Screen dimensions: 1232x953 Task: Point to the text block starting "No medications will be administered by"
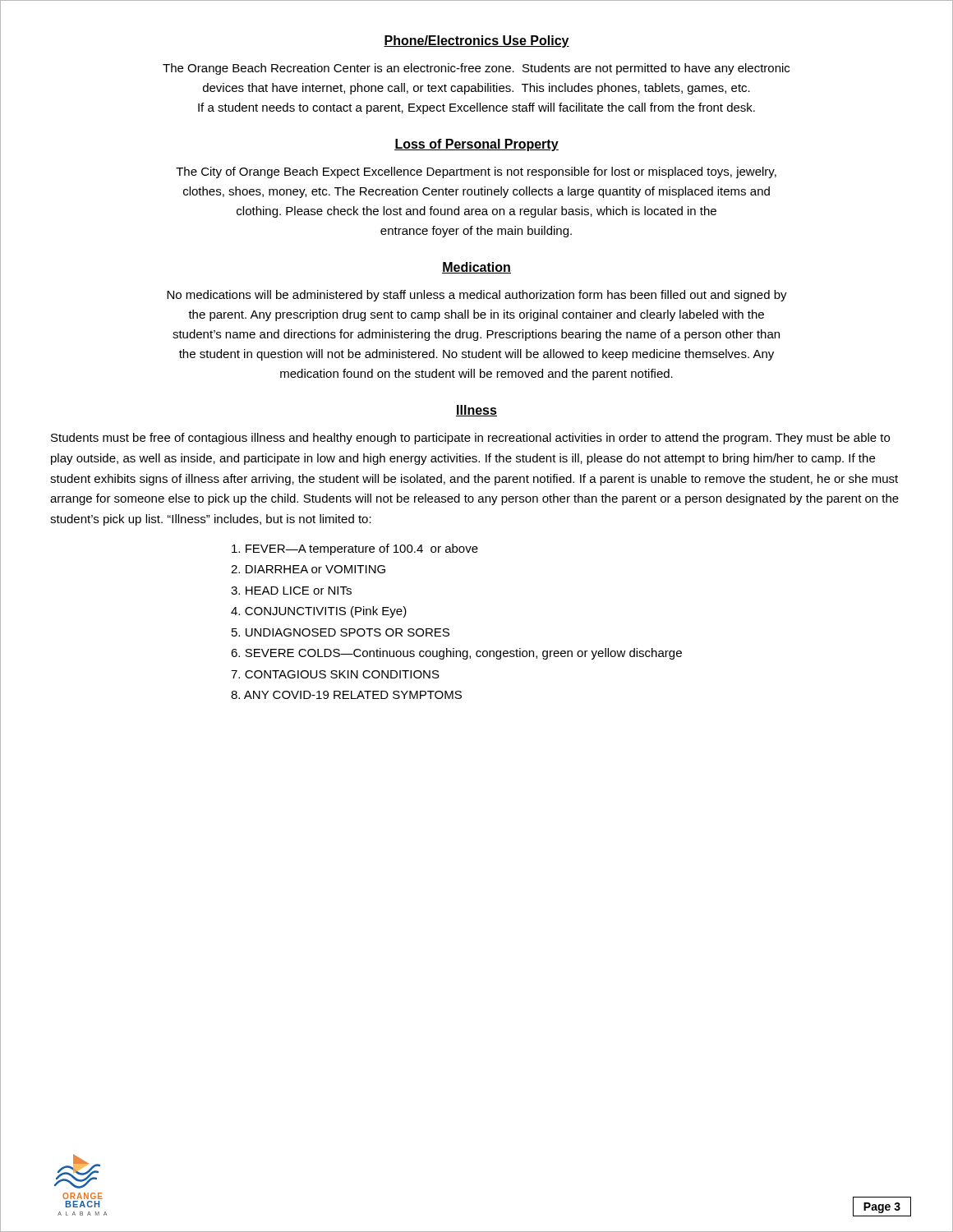click(x=476, y=334)
